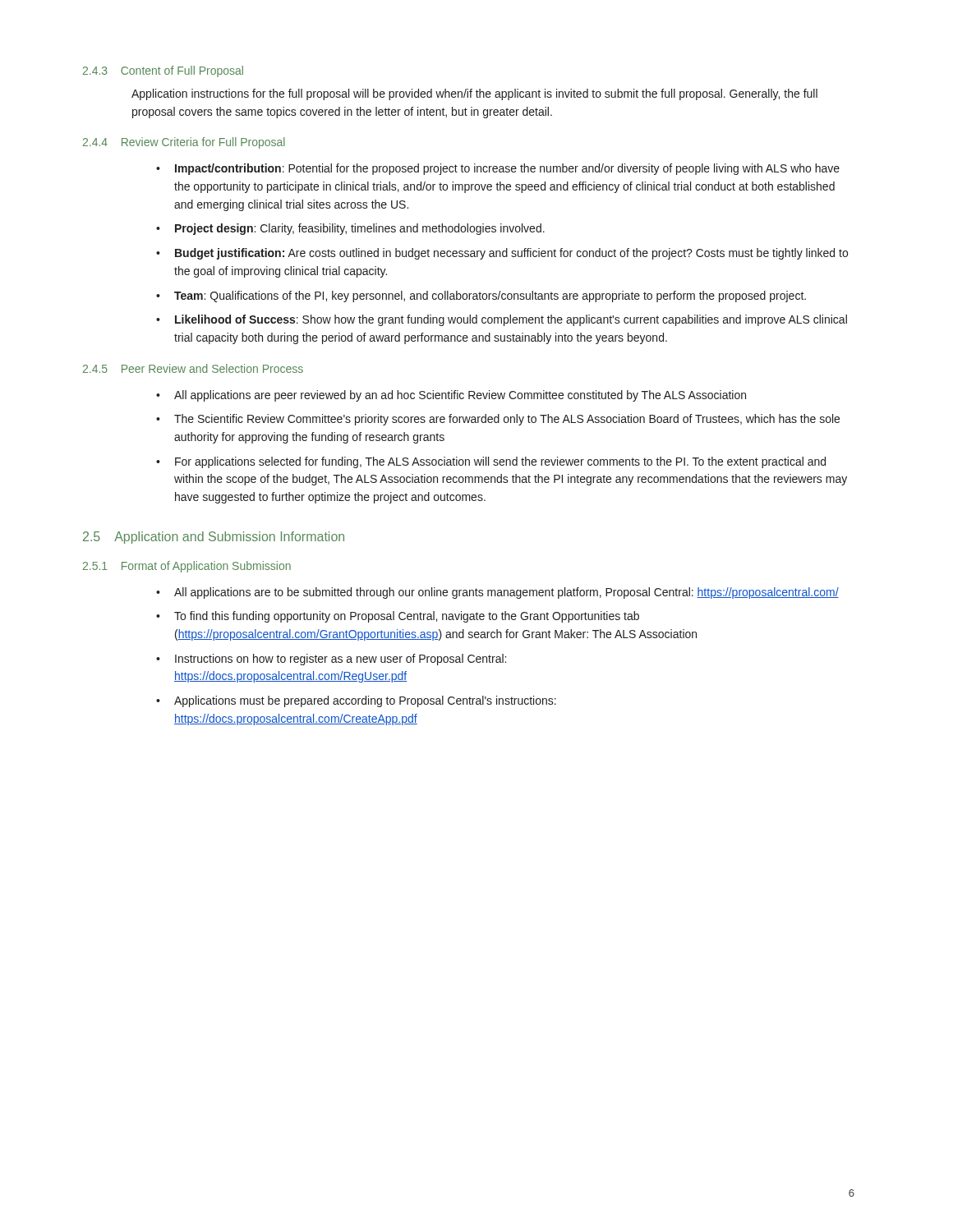Click the passage that begins "All applications are to be submitted through"
The image size is (953, 1232).
point(506,592)
